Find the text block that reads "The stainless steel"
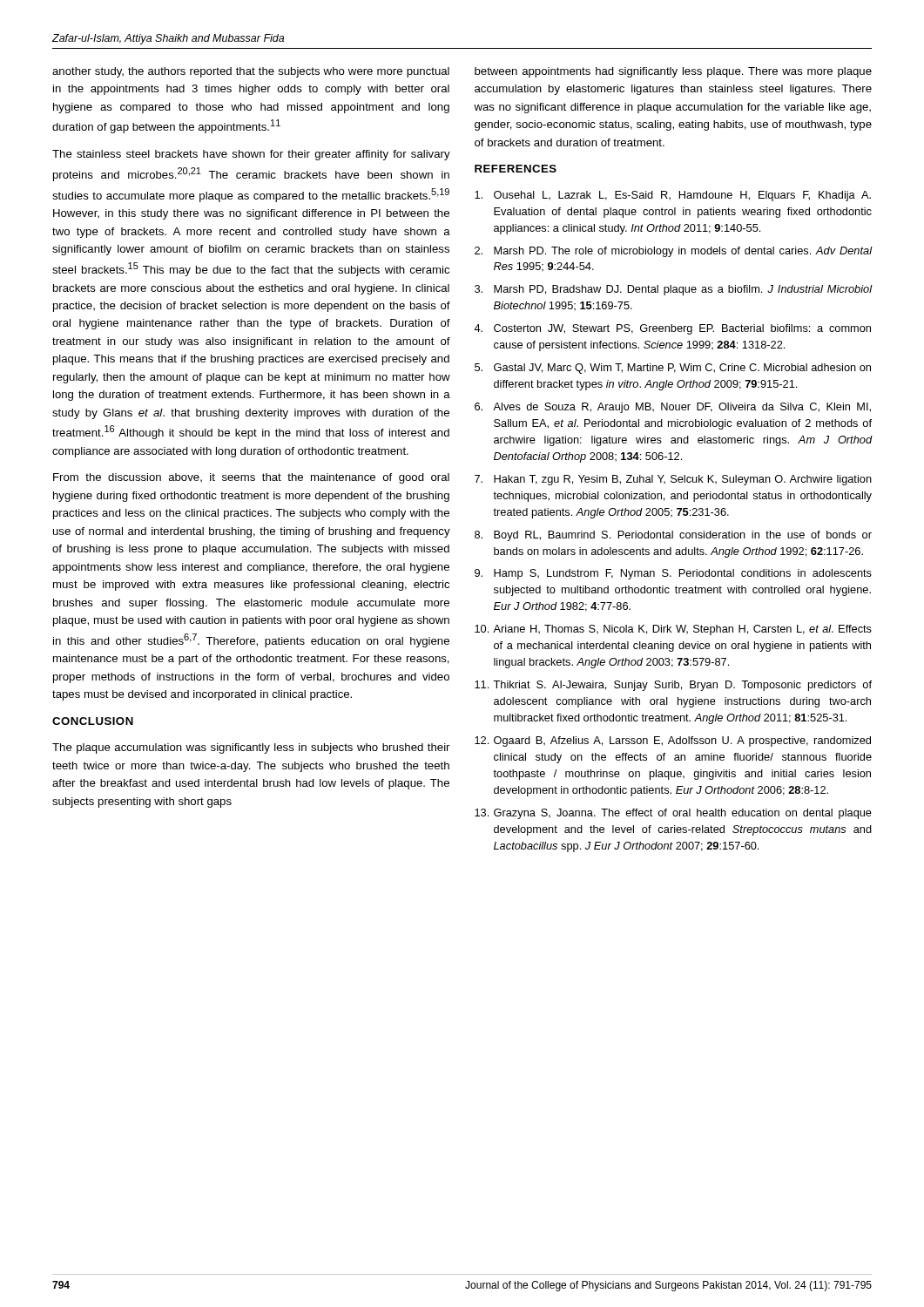Viewport: 924px width, 1307px height. [251, 303]
